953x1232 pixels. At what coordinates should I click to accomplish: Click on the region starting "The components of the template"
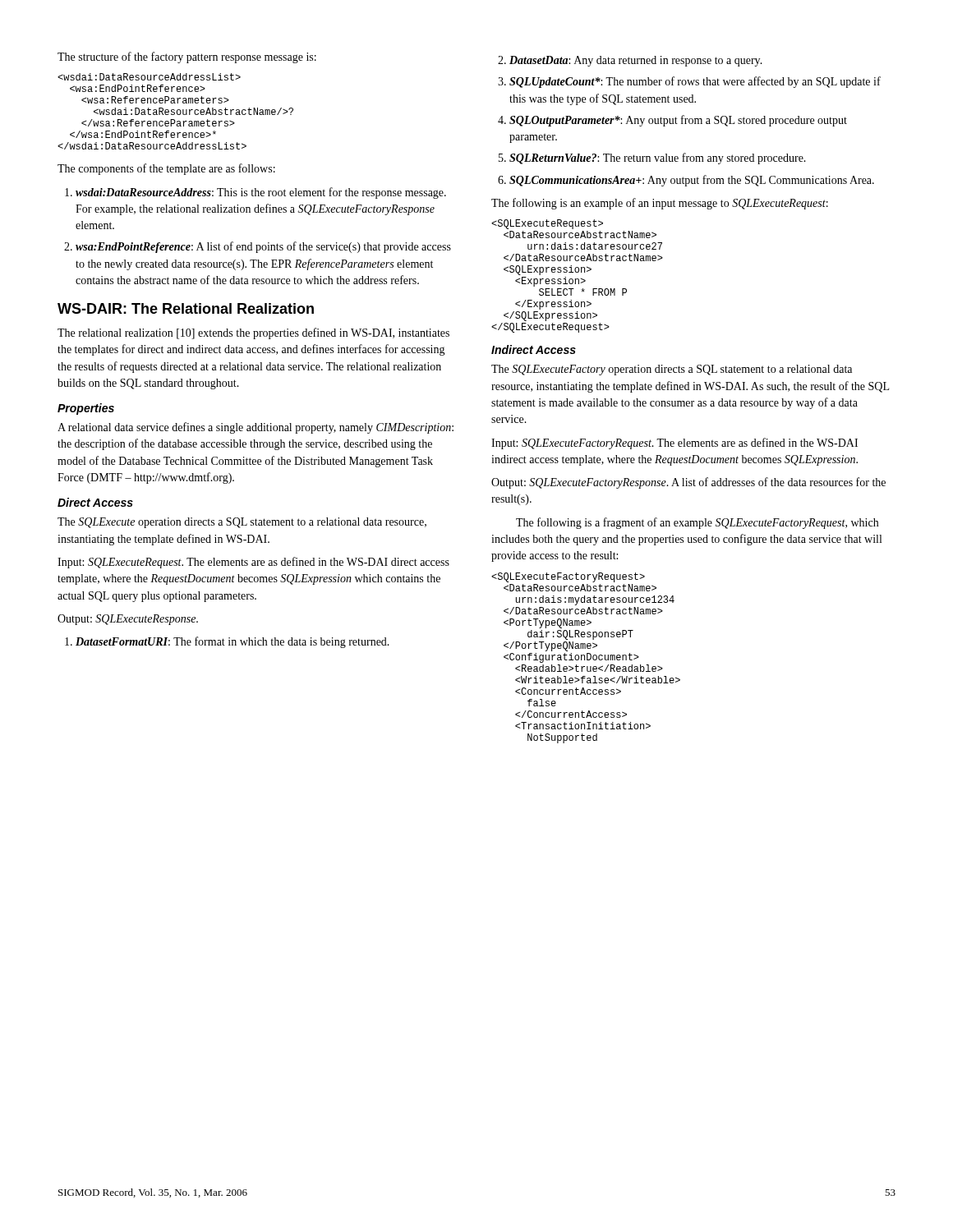260,170
